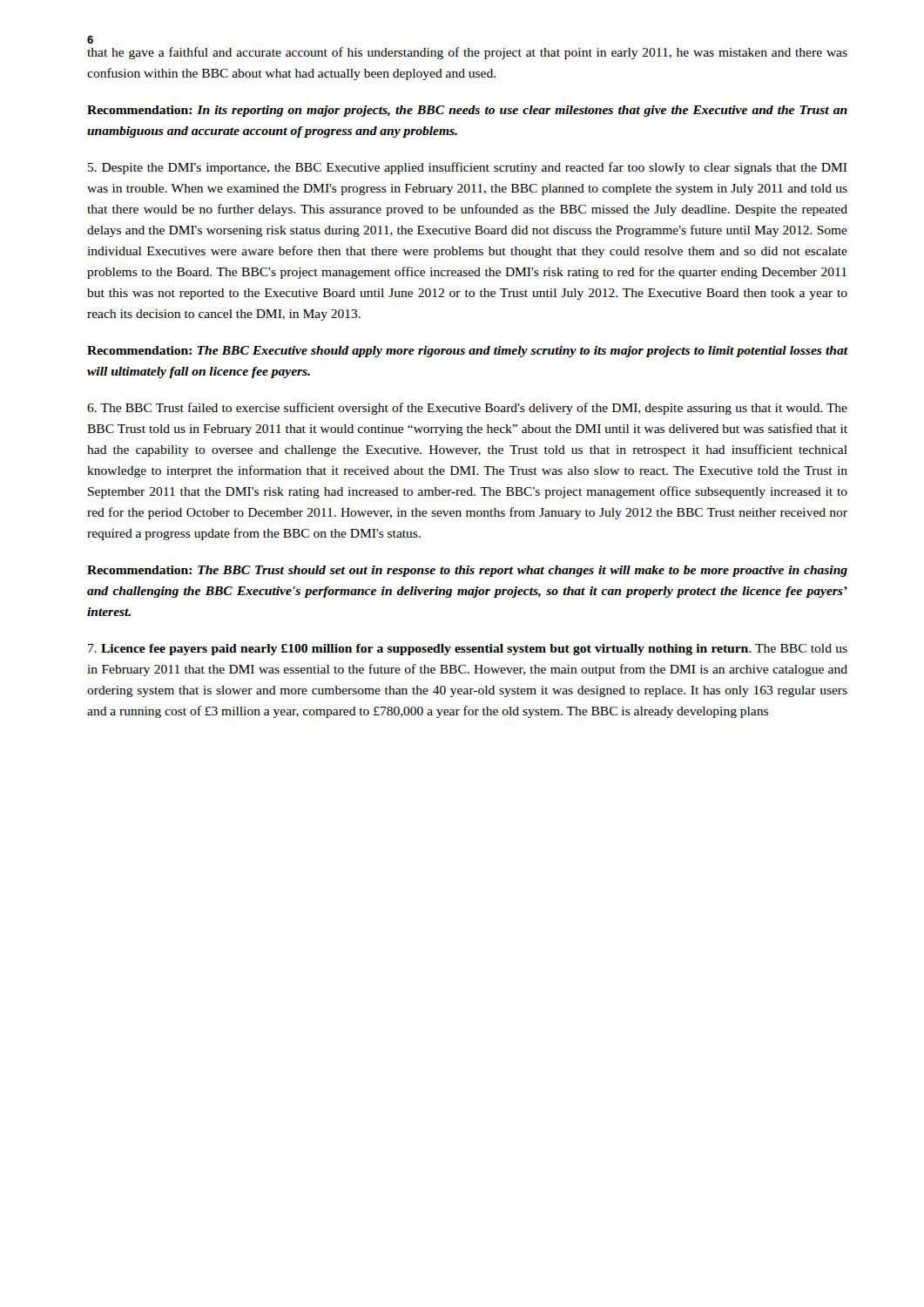Select the text block that says "Despite the DMI's importance, the BBC Executive applied"
Screen dimensions: 1307x924
click(467, 241)
